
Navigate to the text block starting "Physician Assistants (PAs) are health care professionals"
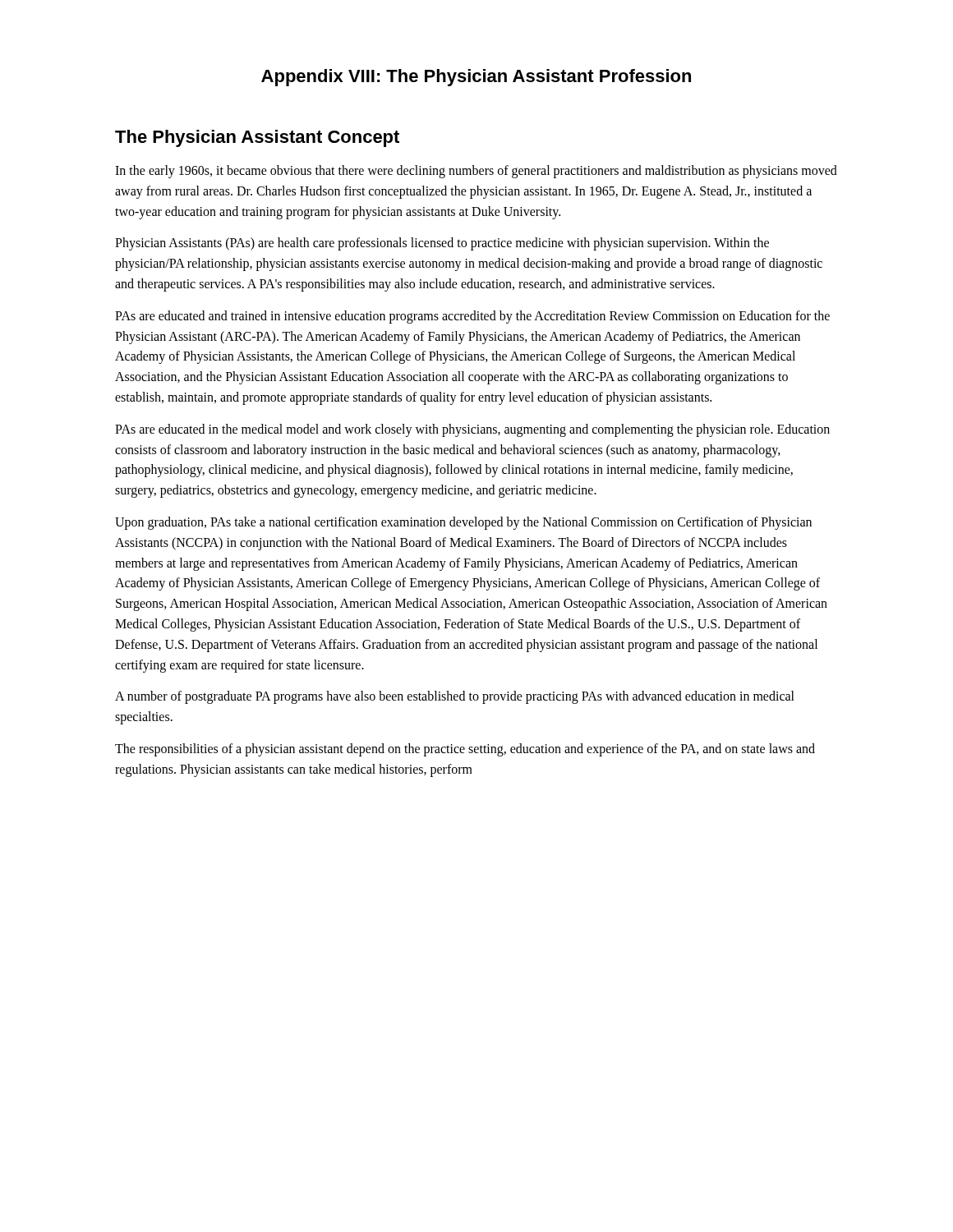(x=476, y=264)
